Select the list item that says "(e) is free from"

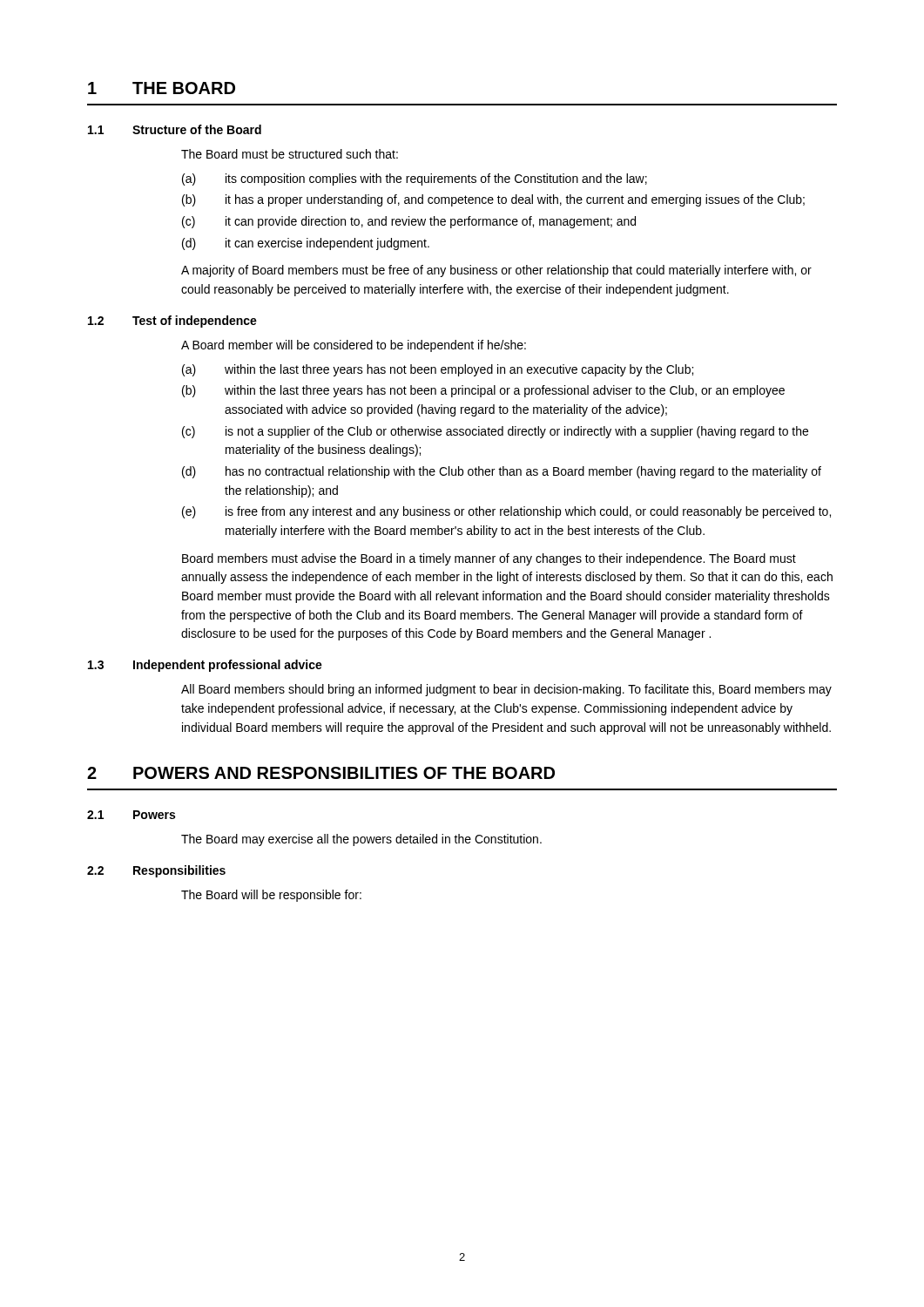(x=509, y=522)
